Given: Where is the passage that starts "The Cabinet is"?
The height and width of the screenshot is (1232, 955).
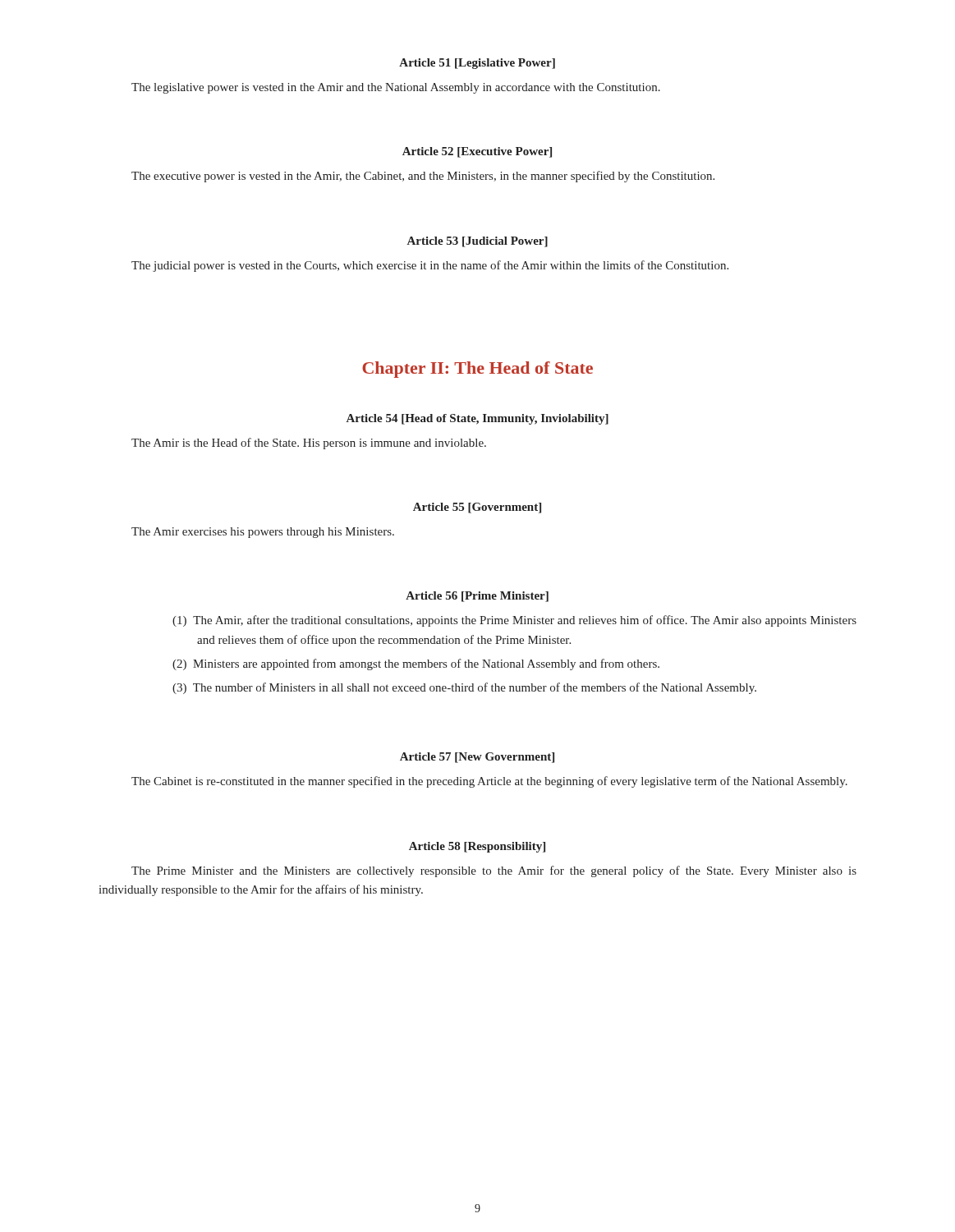Looking at the screenshot, I should coord(490,781).
